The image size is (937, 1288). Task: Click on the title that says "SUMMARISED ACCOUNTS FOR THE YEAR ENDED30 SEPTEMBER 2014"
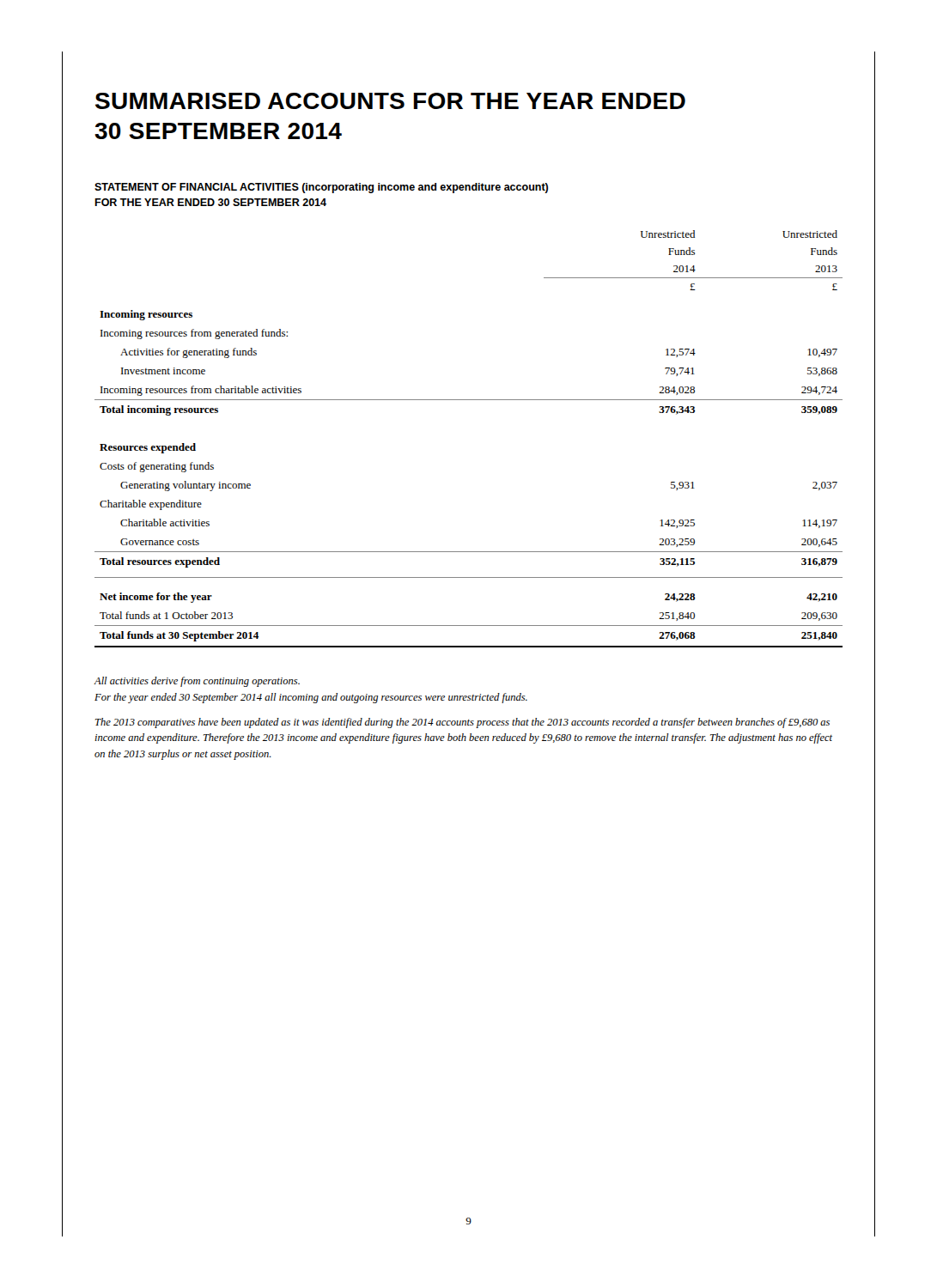(x=468, y=116)
